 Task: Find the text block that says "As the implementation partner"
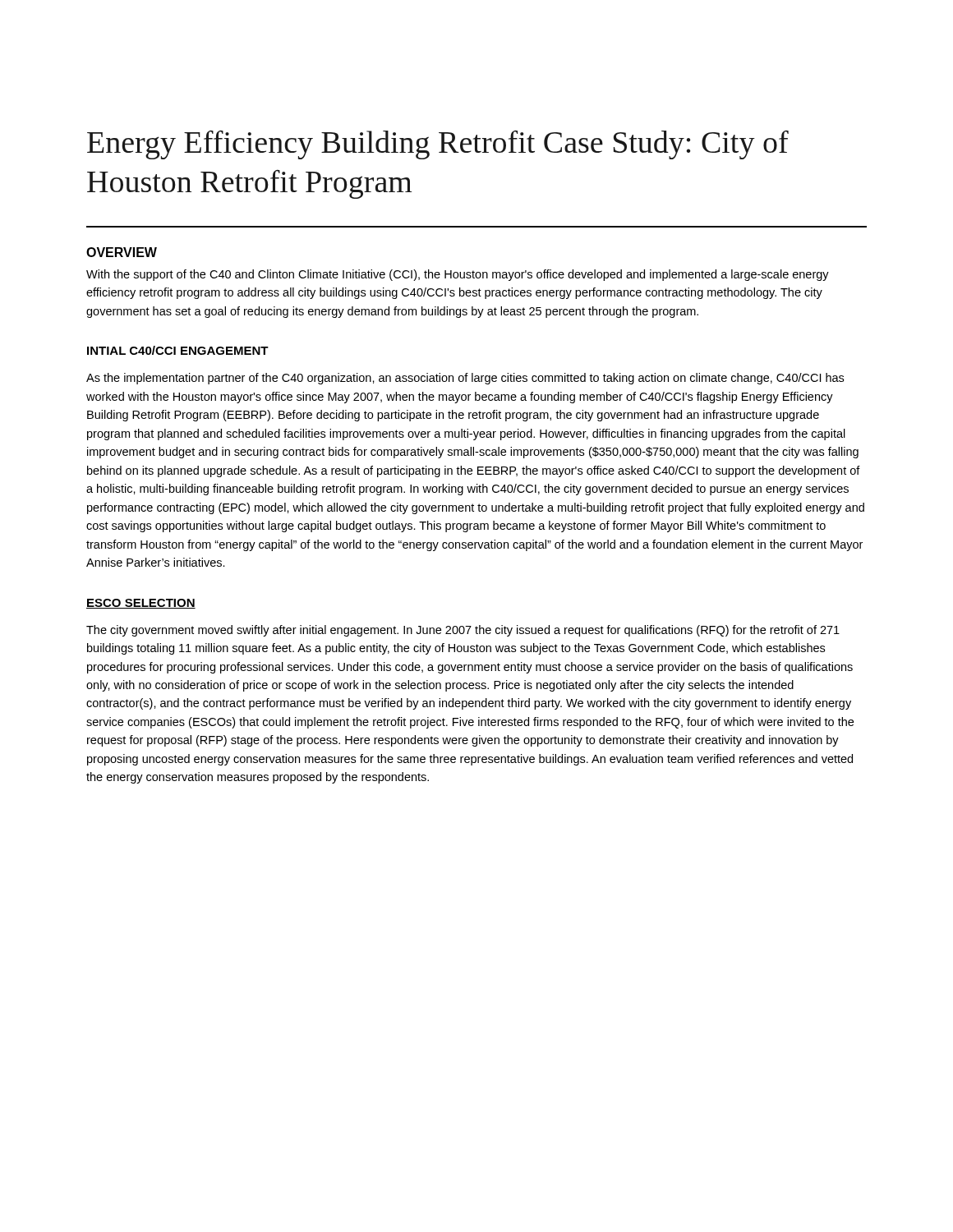pyautogui.click(x=476, y=471)
